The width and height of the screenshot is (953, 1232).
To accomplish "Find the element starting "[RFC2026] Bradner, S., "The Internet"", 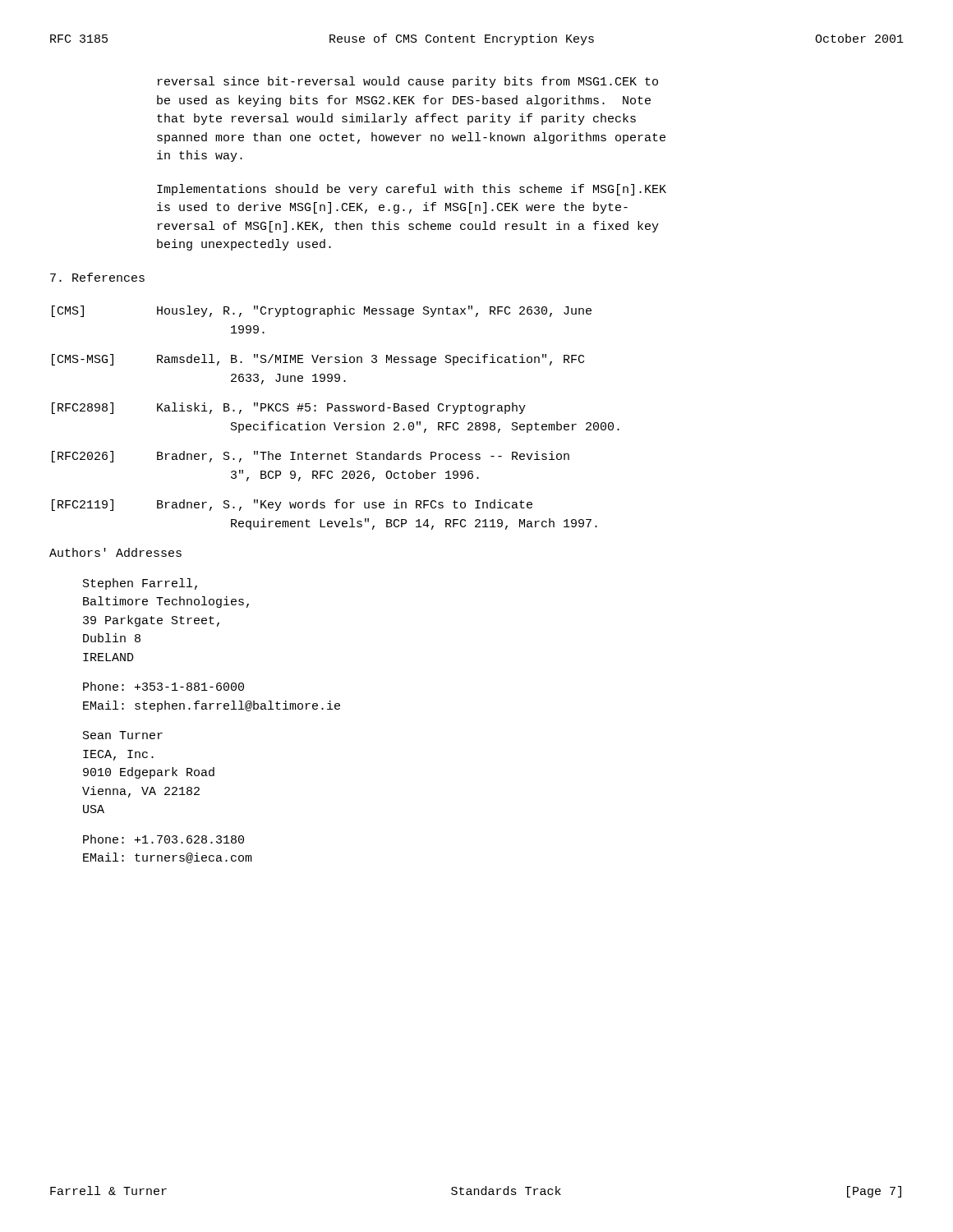I will tap(476, 467).
